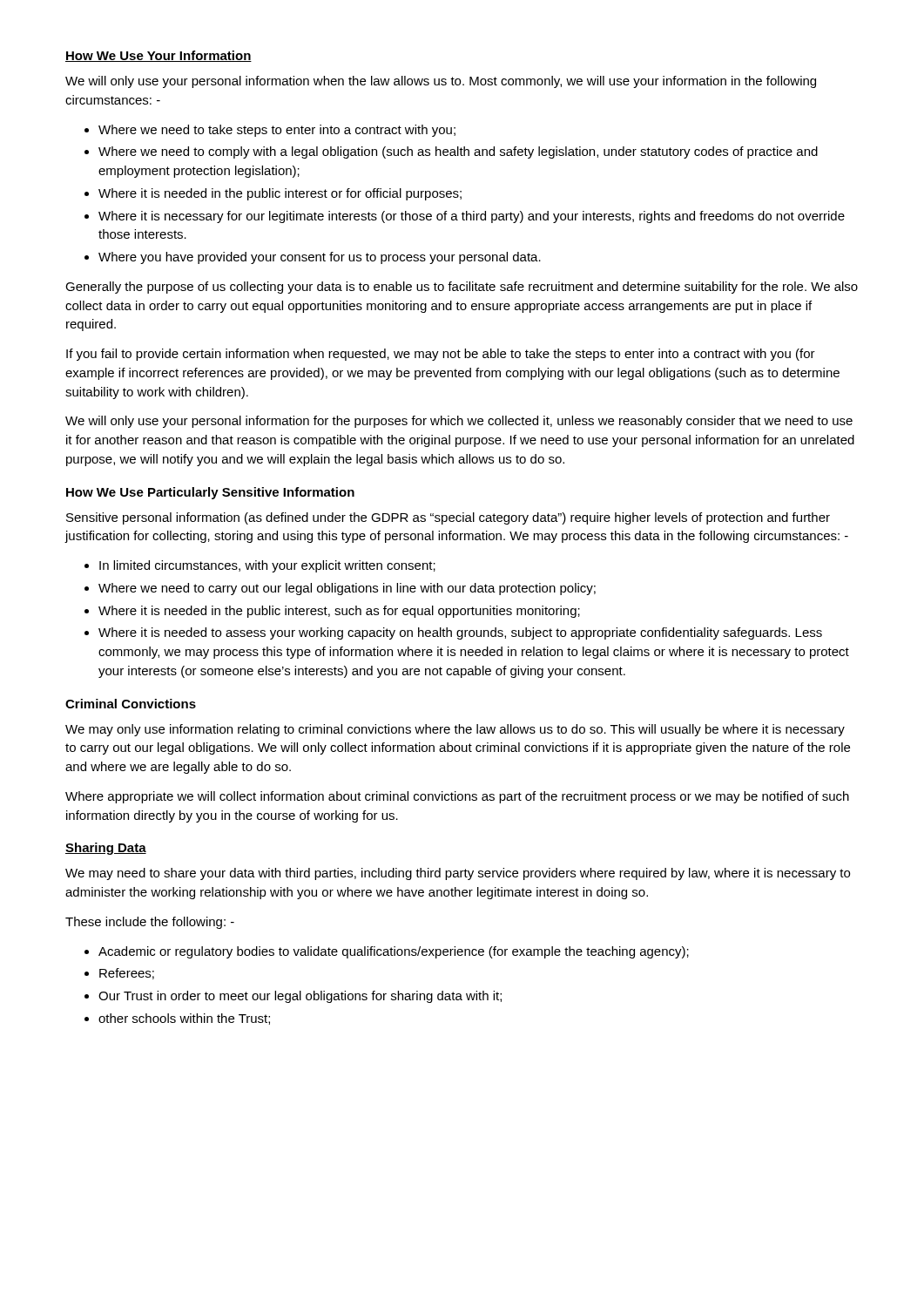Locate the list item that reads "Where it is needed in the public interest,"

tap(339, 610)
